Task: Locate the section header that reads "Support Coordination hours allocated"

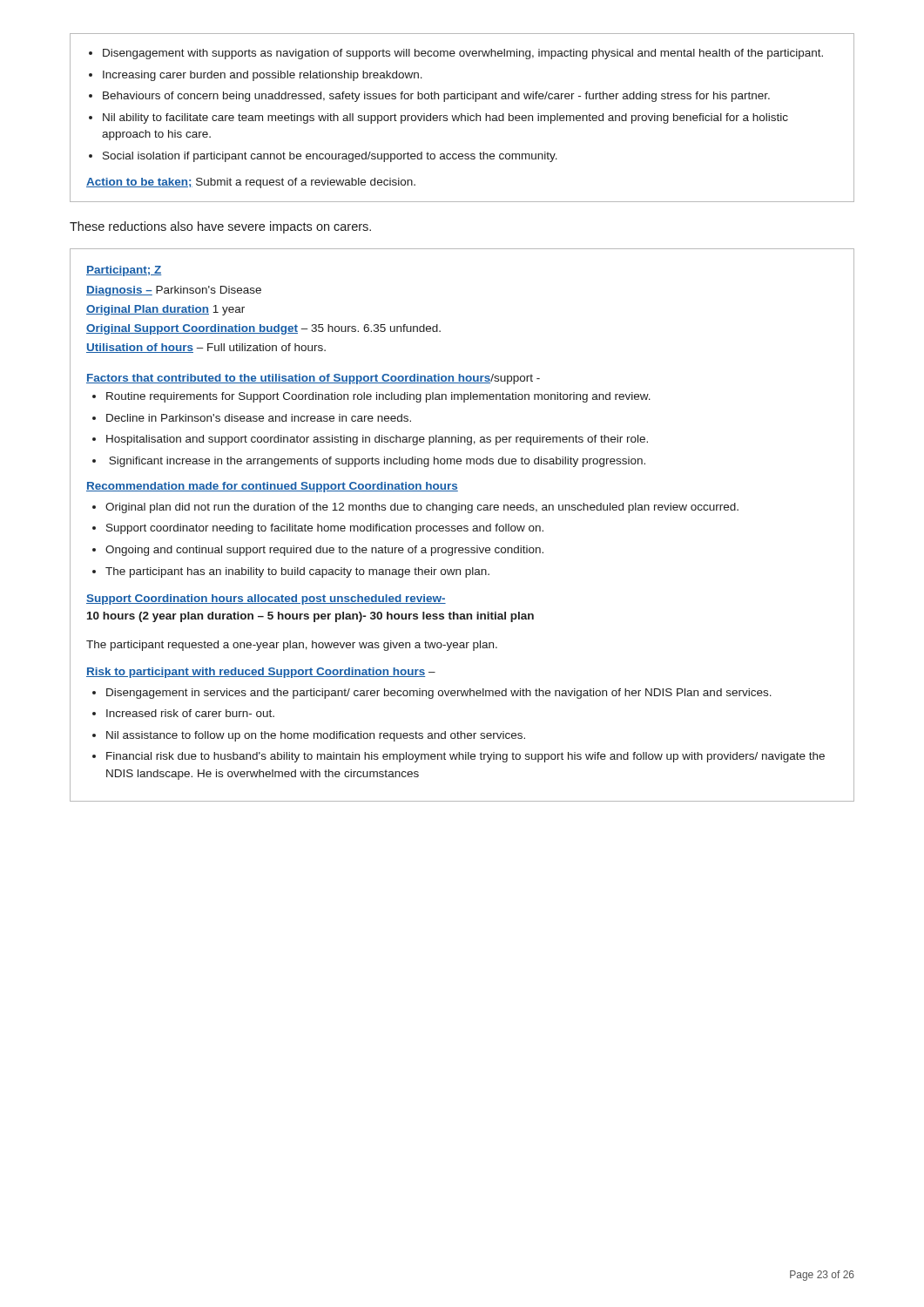Action: click(310, 607)
